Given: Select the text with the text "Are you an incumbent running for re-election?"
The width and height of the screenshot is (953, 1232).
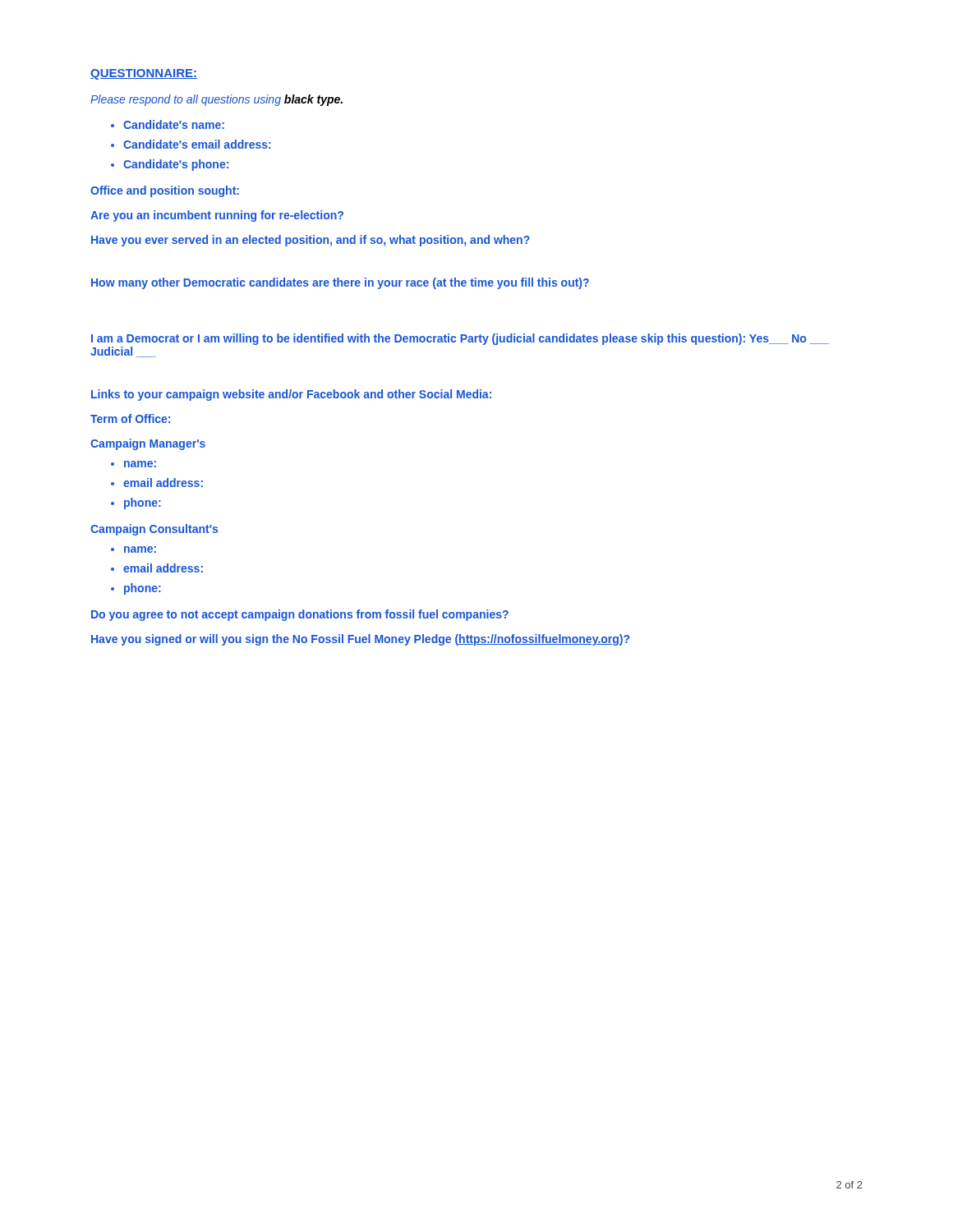Looking at the screenshot, I should (217, 215).
